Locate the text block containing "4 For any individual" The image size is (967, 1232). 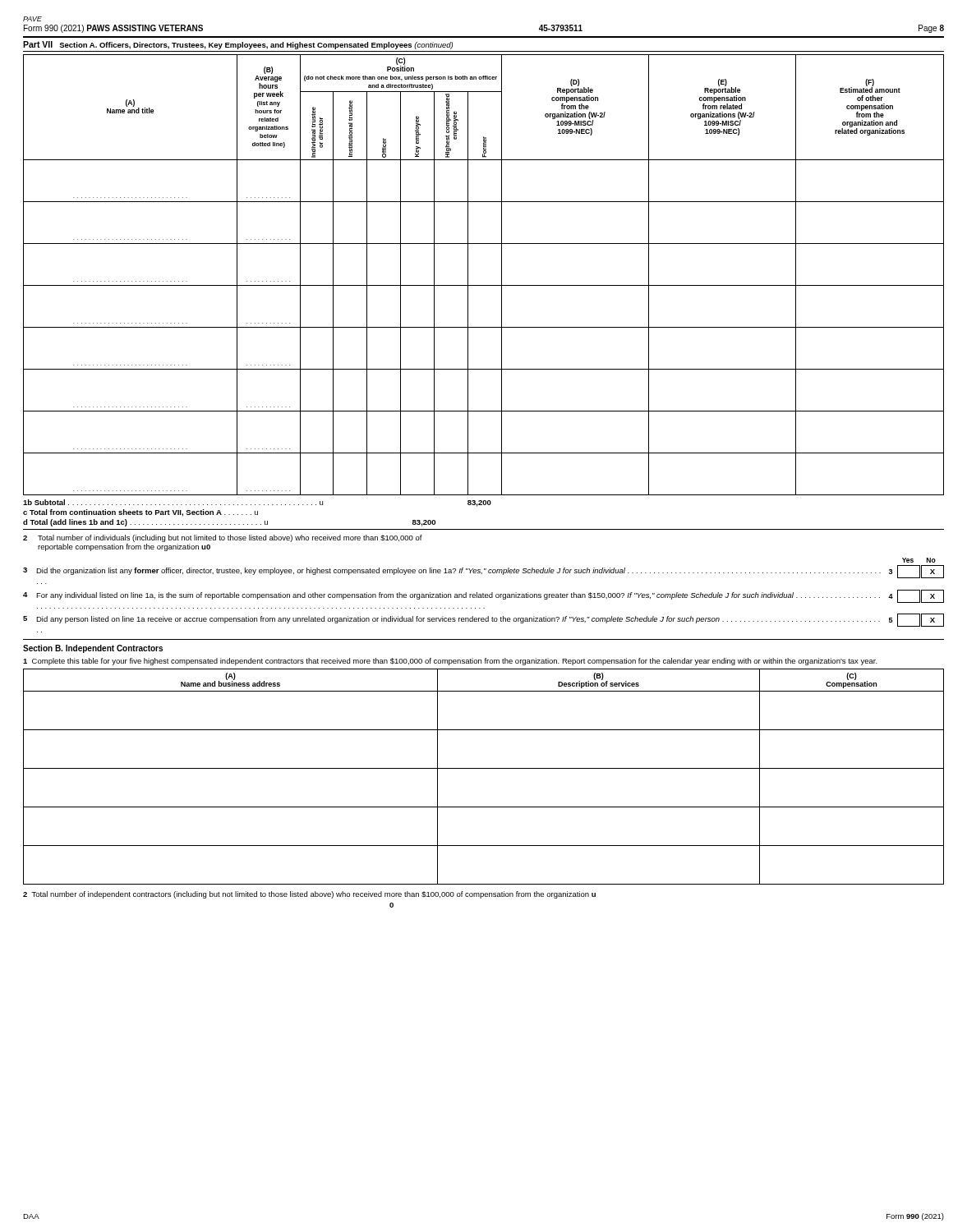pyautogui.click(x=484, y=600)
